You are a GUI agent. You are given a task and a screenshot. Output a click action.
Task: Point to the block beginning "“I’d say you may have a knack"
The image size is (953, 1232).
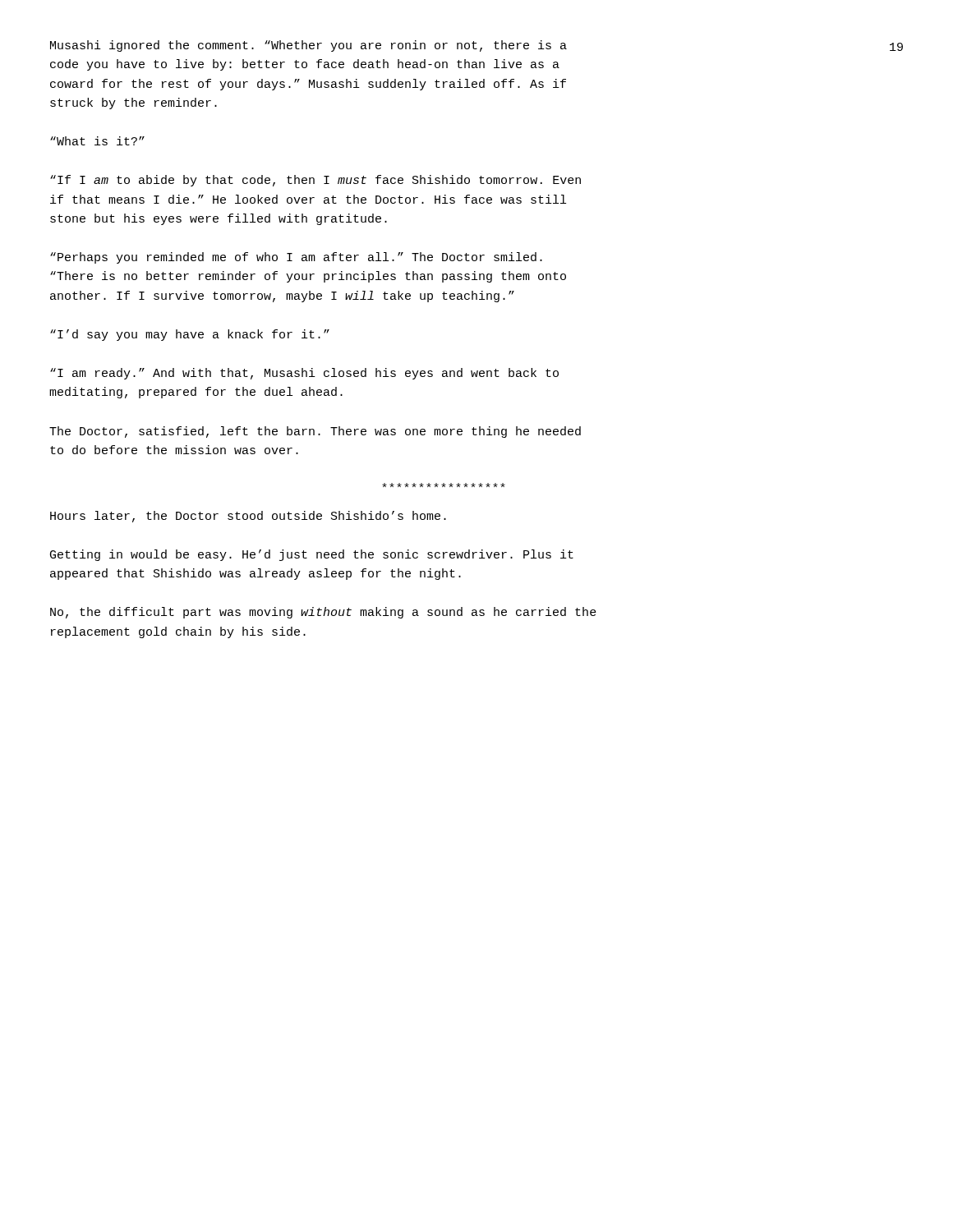pos(190,335)
